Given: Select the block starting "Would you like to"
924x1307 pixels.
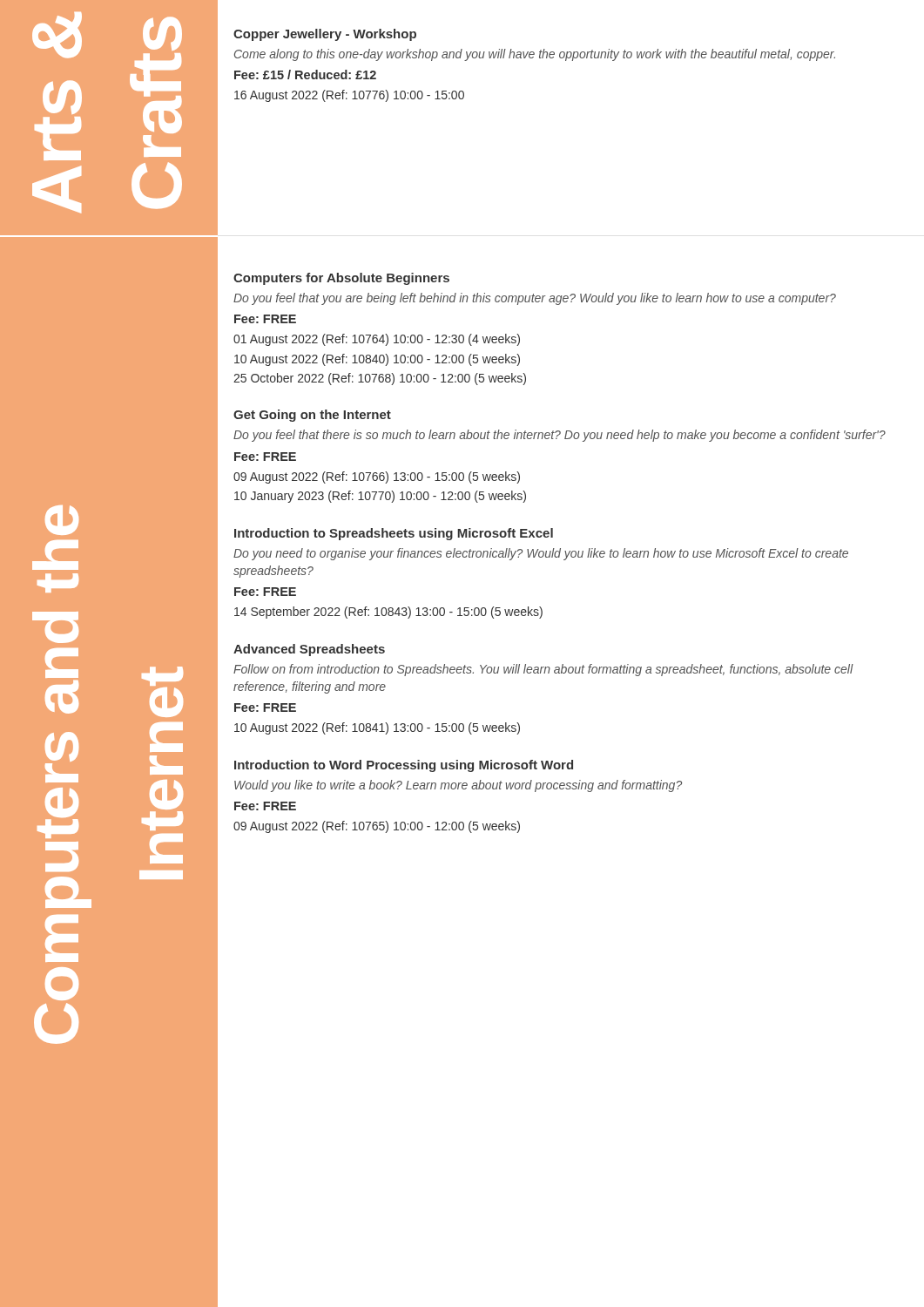Looking at the screenshot, I should coord(458,785).
